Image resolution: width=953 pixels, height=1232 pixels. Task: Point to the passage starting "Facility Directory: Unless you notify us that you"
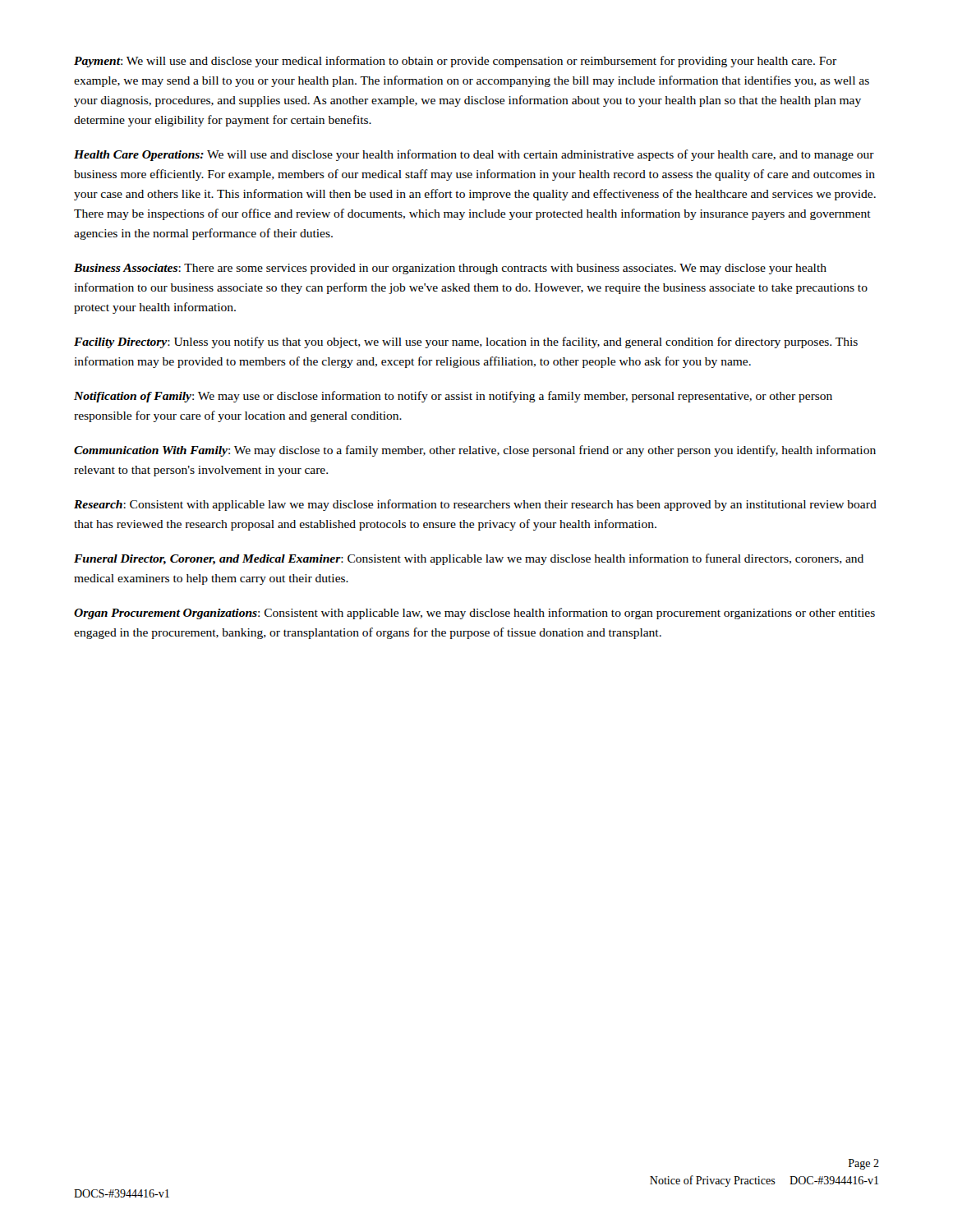coord(466,351)
